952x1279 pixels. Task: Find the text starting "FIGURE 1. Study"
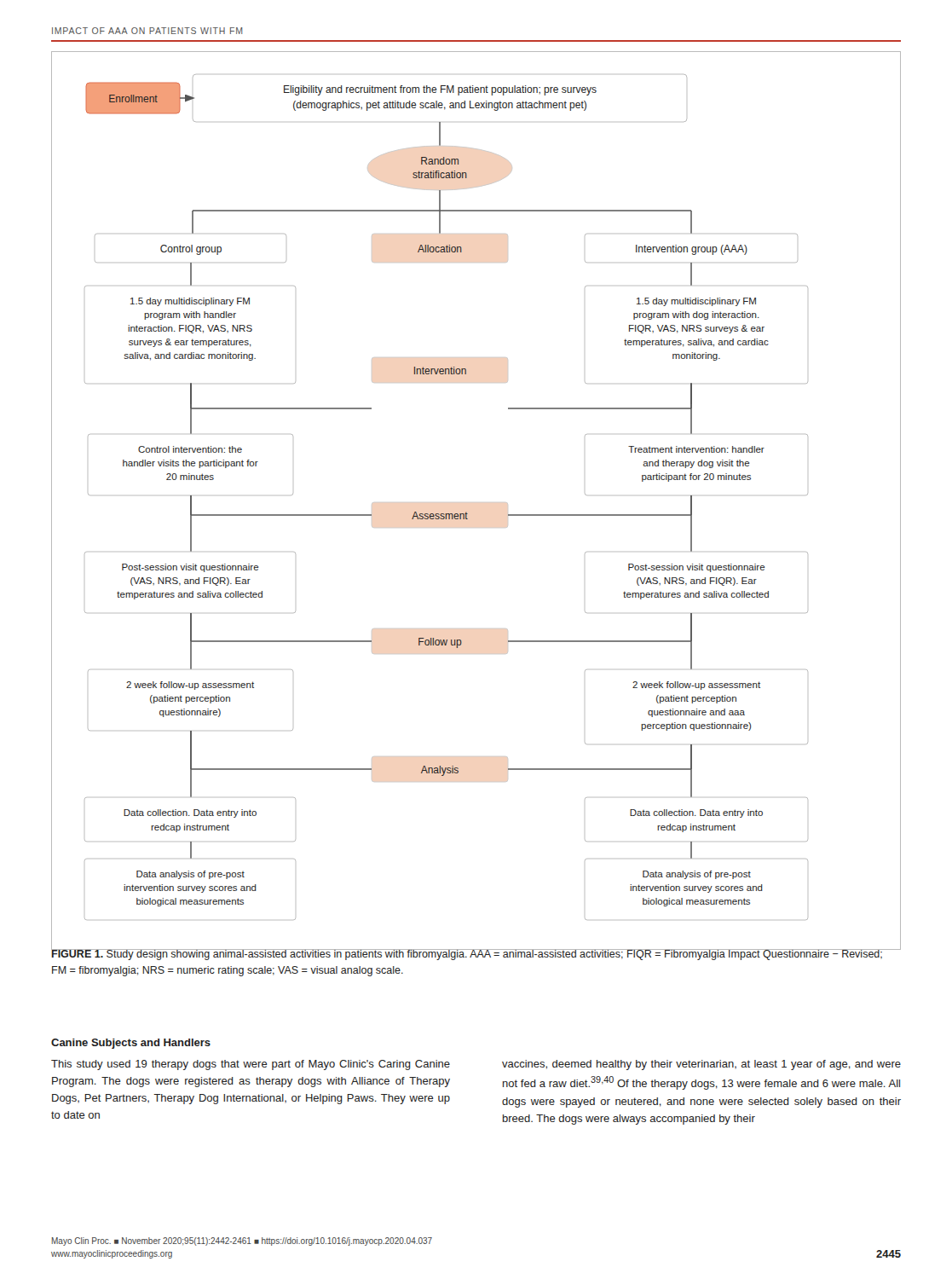tap(476, 962)
